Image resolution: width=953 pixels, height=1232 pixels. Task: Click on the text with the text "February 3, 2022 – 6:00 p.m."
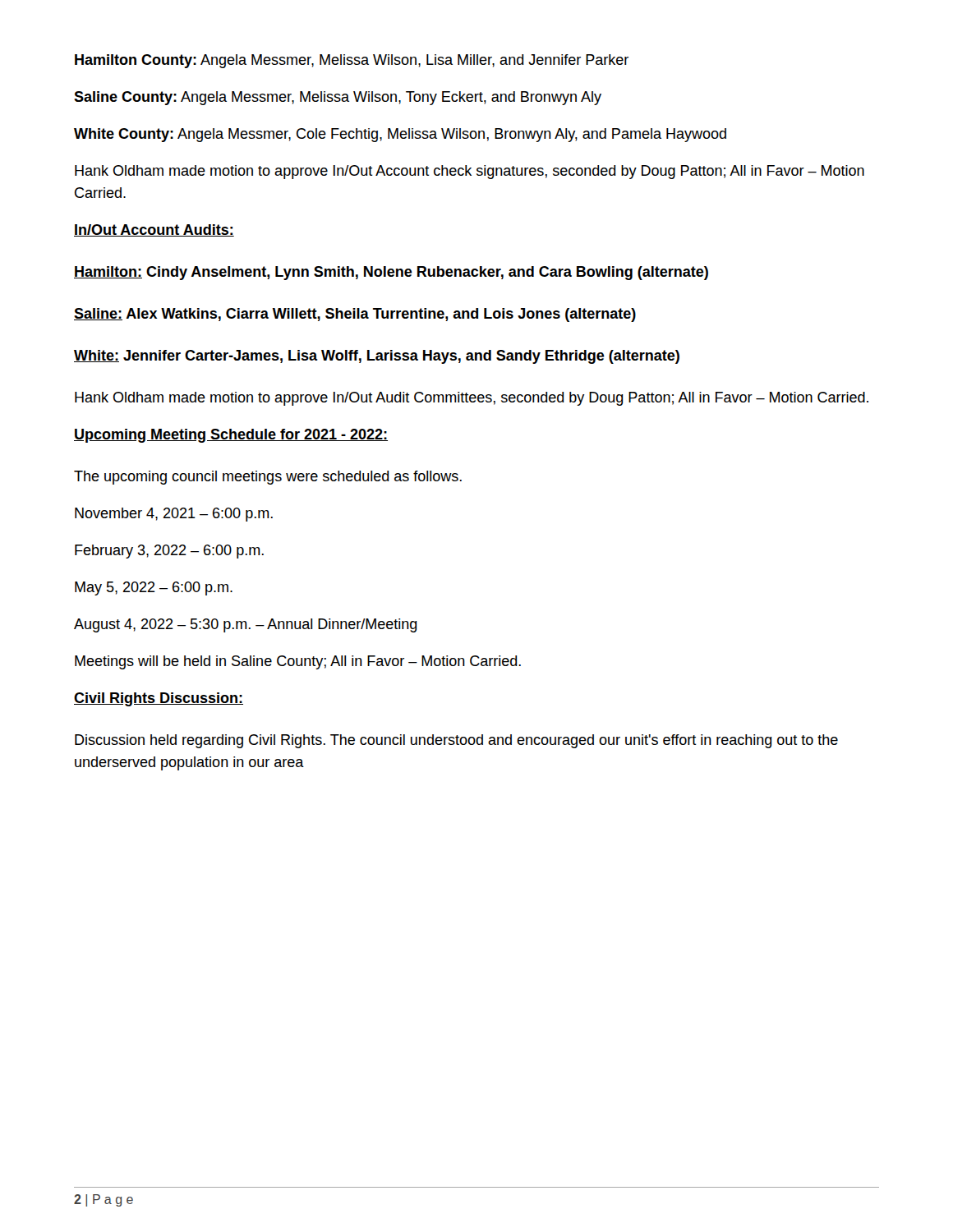click(x=169, y=550)
